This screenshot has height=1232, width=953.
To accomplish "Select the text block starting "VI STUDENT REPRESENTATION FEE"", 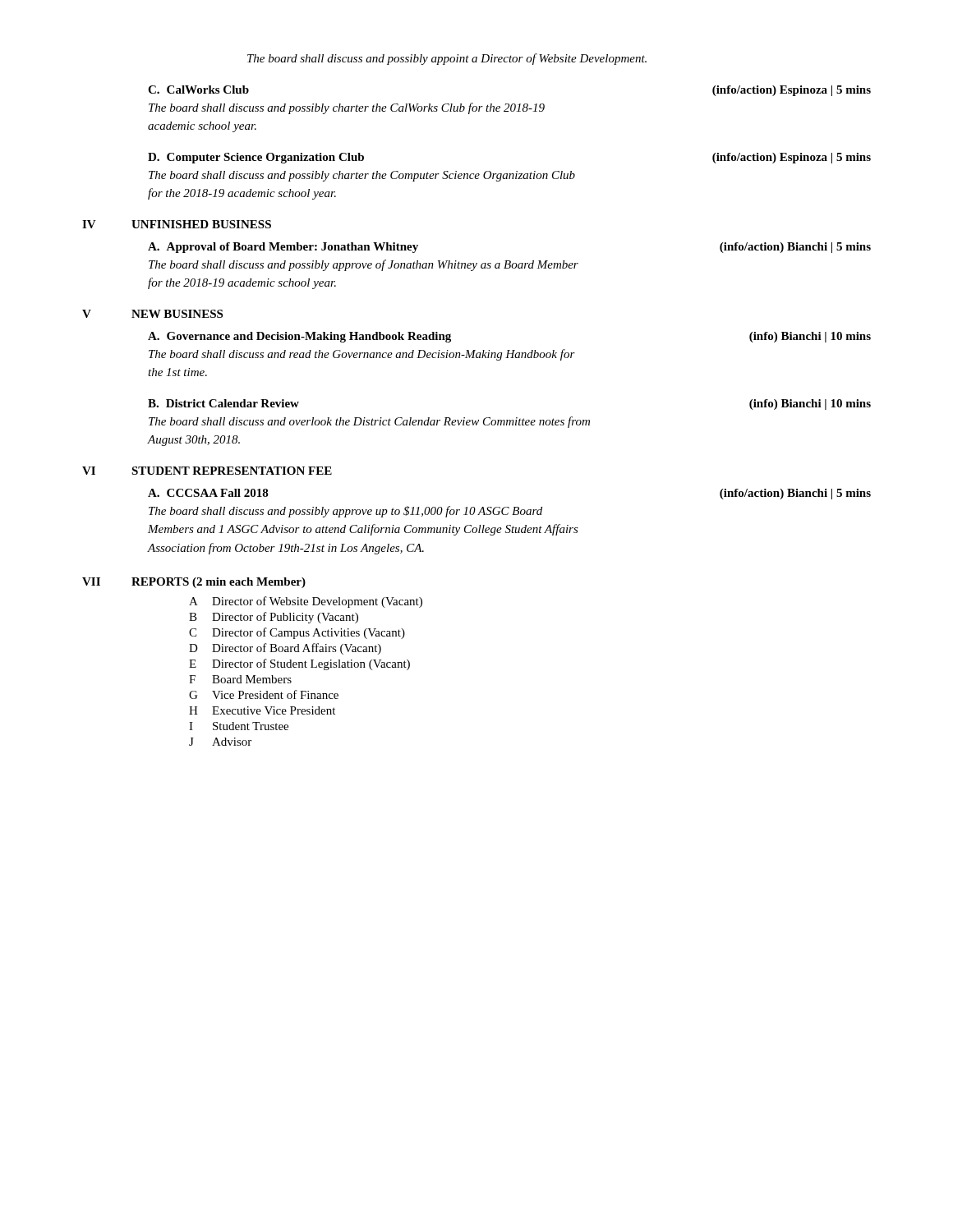I will click(207, 471).
